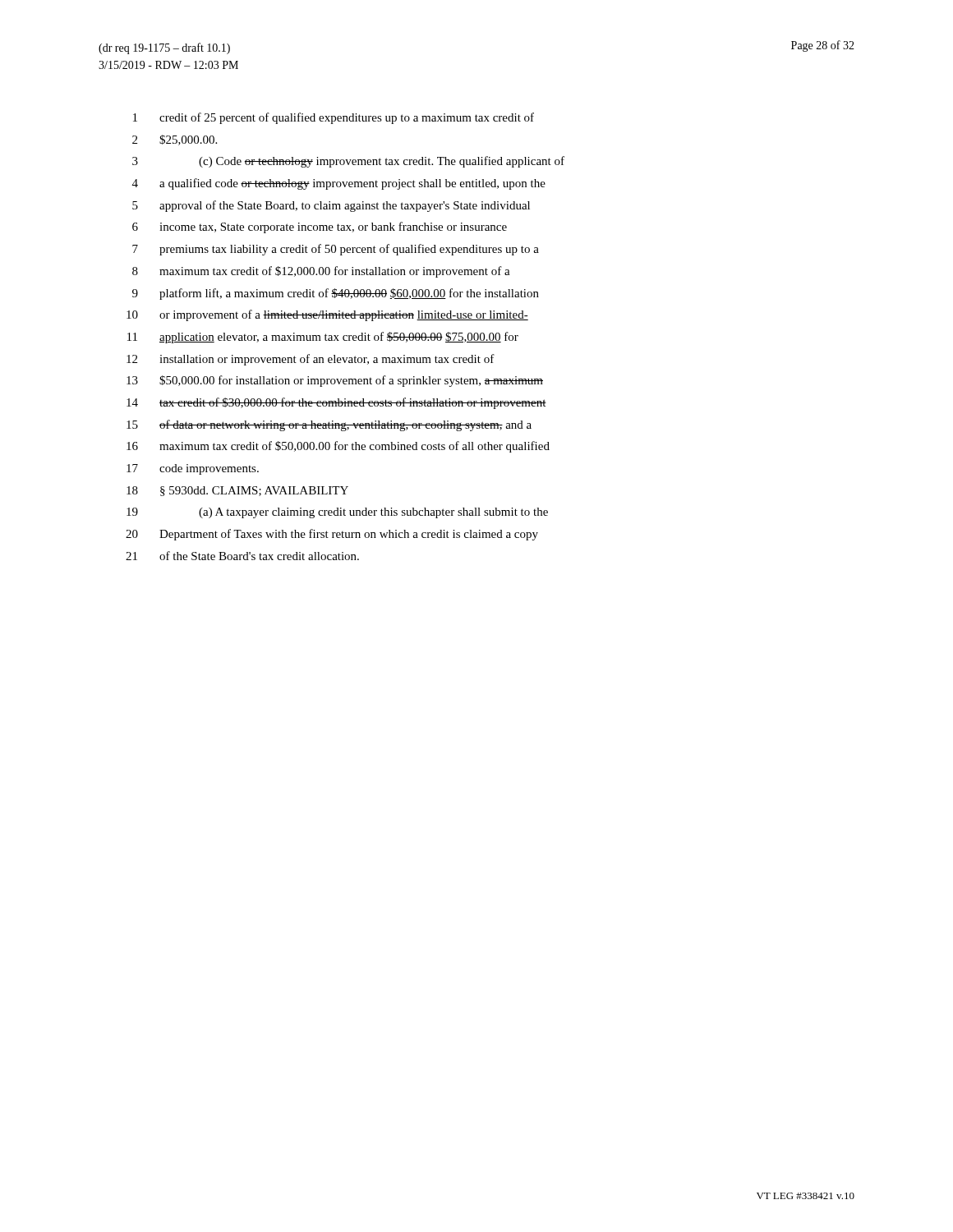Point to the element starting "13 $50,000.00 for installation or"

pyautogui.click(x=476, y=381)
